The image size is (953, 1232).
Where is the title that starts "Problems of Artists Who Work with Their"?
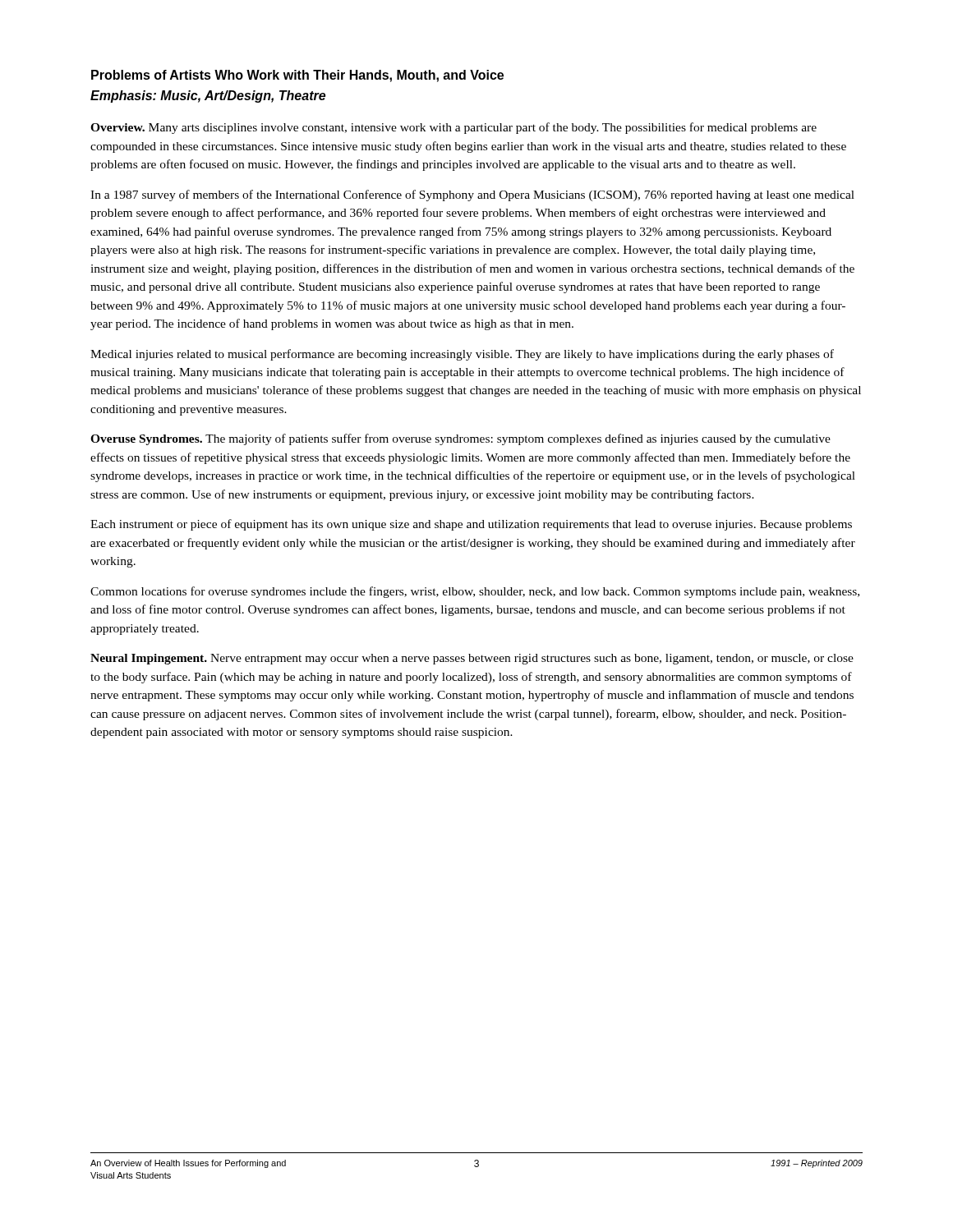pyautogui.click(x=297, y=75)
